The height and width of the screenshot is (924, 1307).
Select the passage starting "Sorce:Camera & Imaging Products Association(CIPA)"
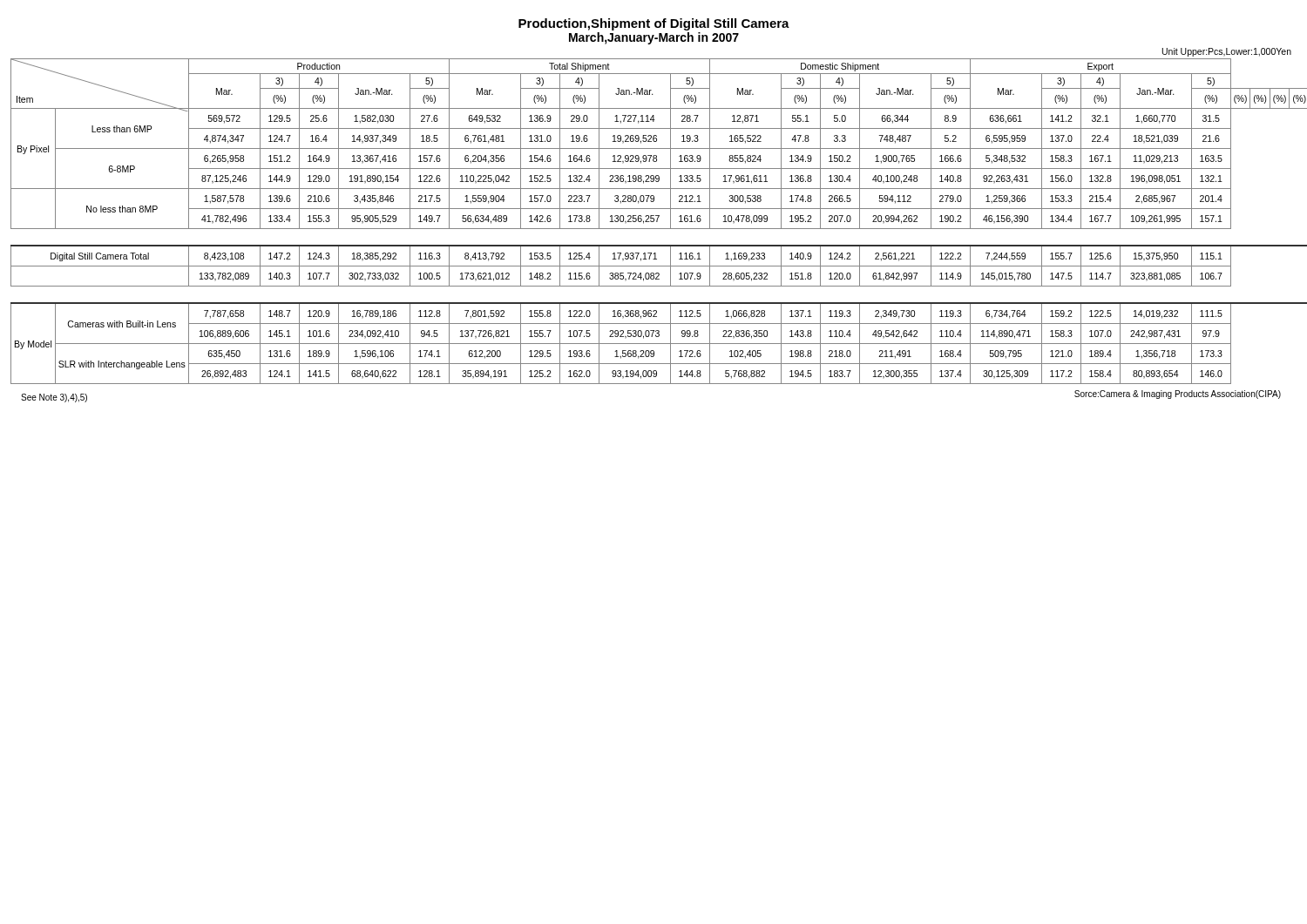pyautogui.click(x=1178, y=394)
